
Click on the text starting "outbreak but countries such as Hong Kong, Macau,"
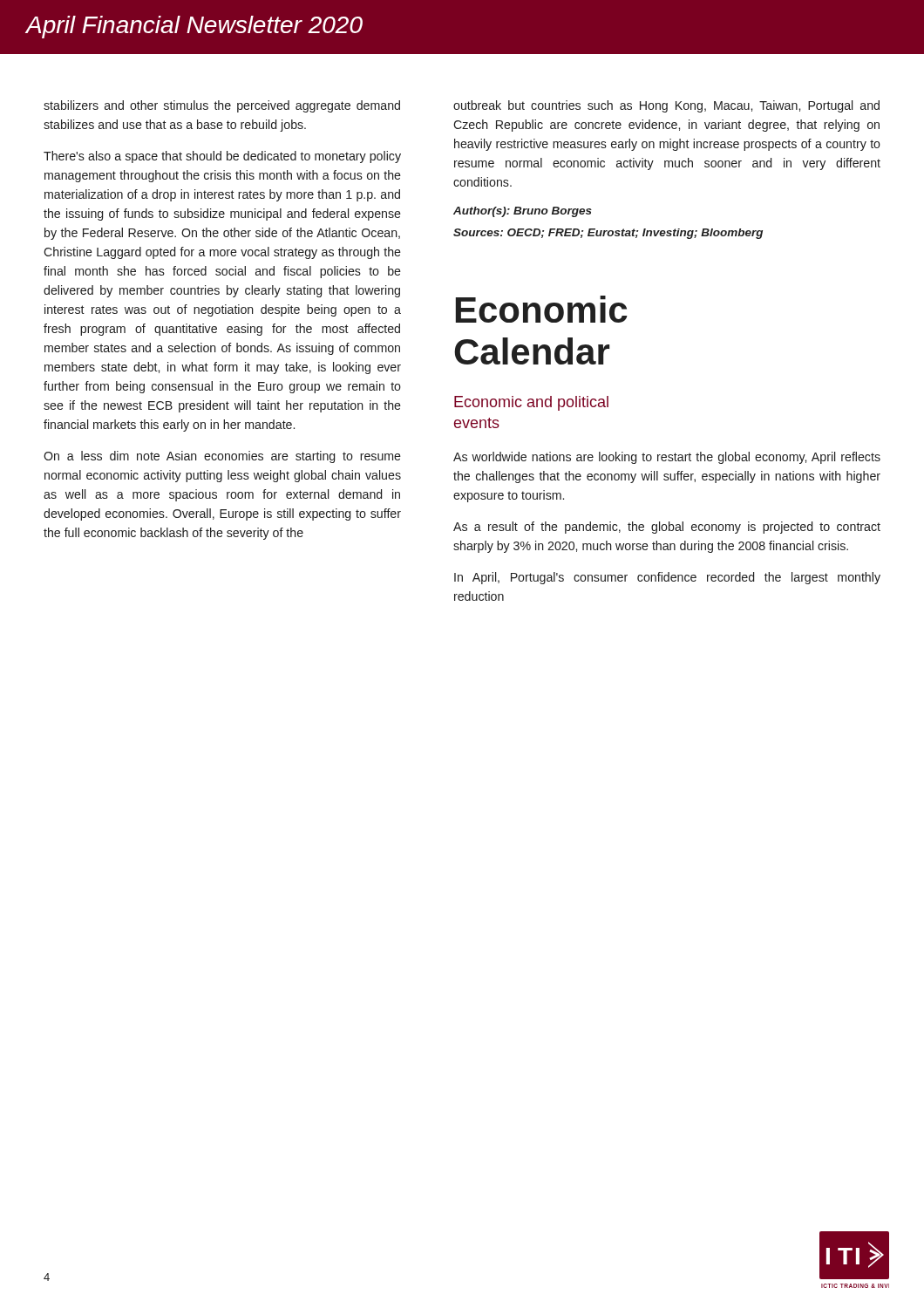[667, 144]
